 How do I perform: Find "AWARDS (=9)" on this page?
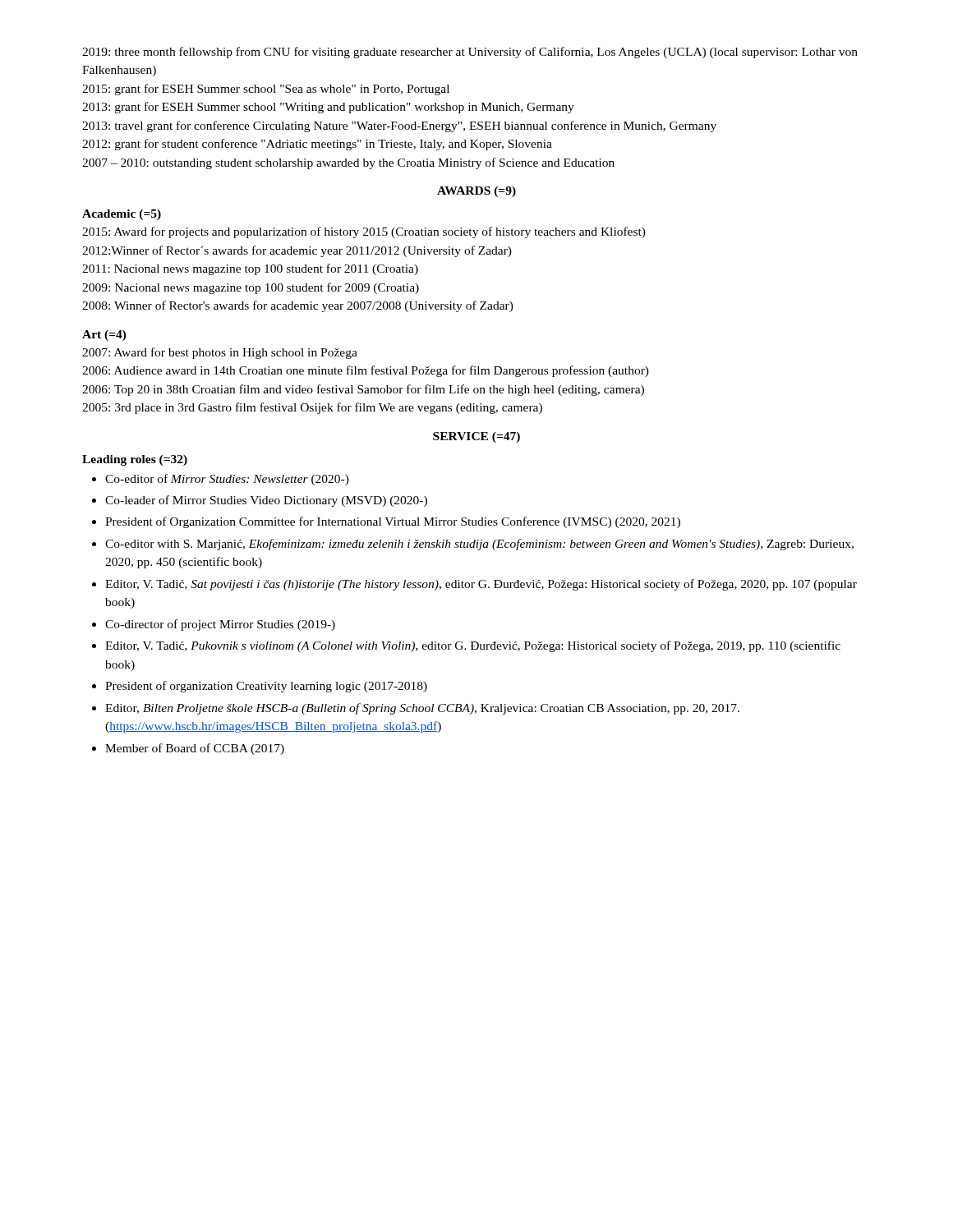476,190
